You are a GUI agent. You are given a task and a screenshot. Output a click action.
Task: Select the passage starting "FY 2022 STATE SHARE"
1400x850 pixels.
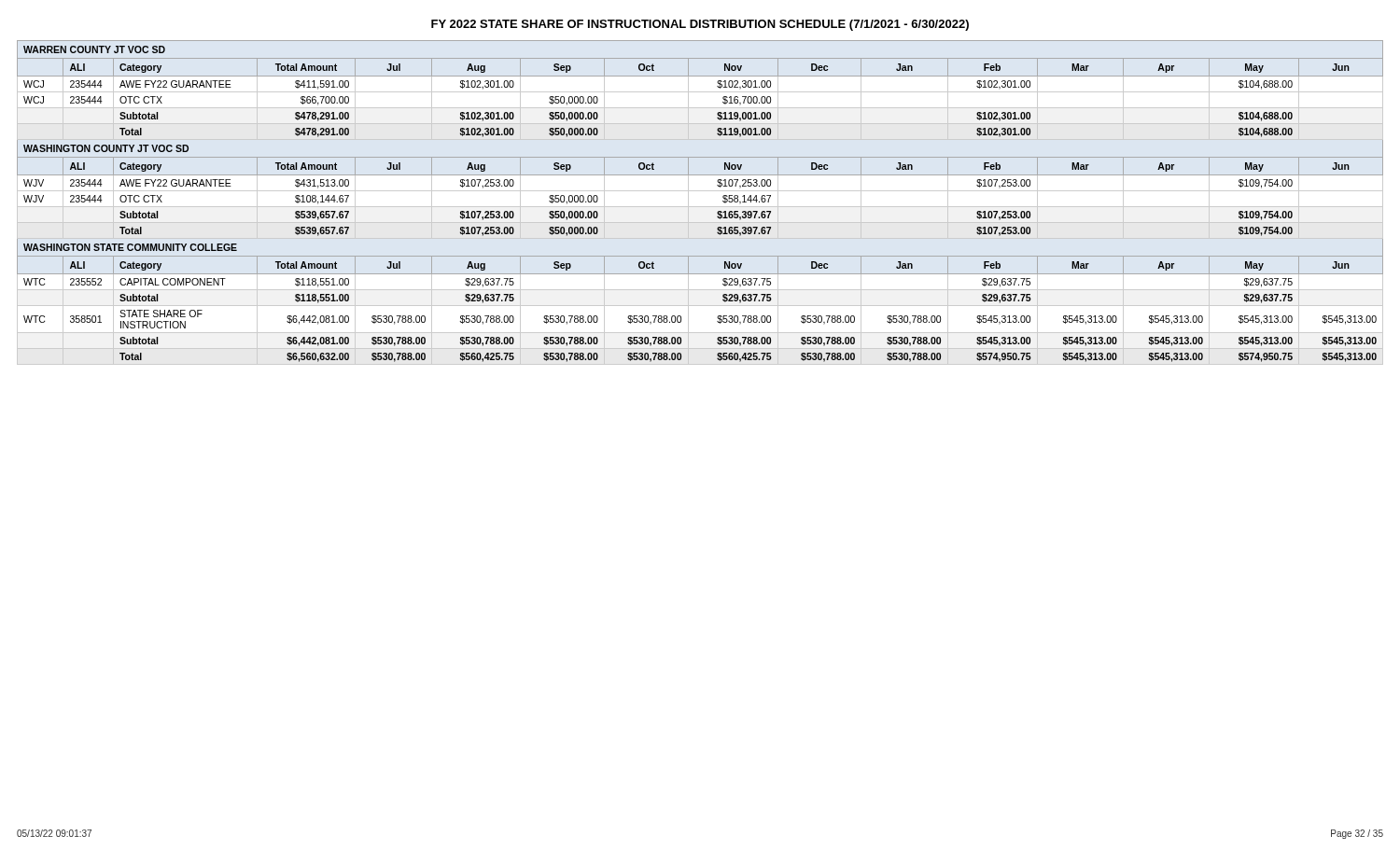tap(700, 24)
